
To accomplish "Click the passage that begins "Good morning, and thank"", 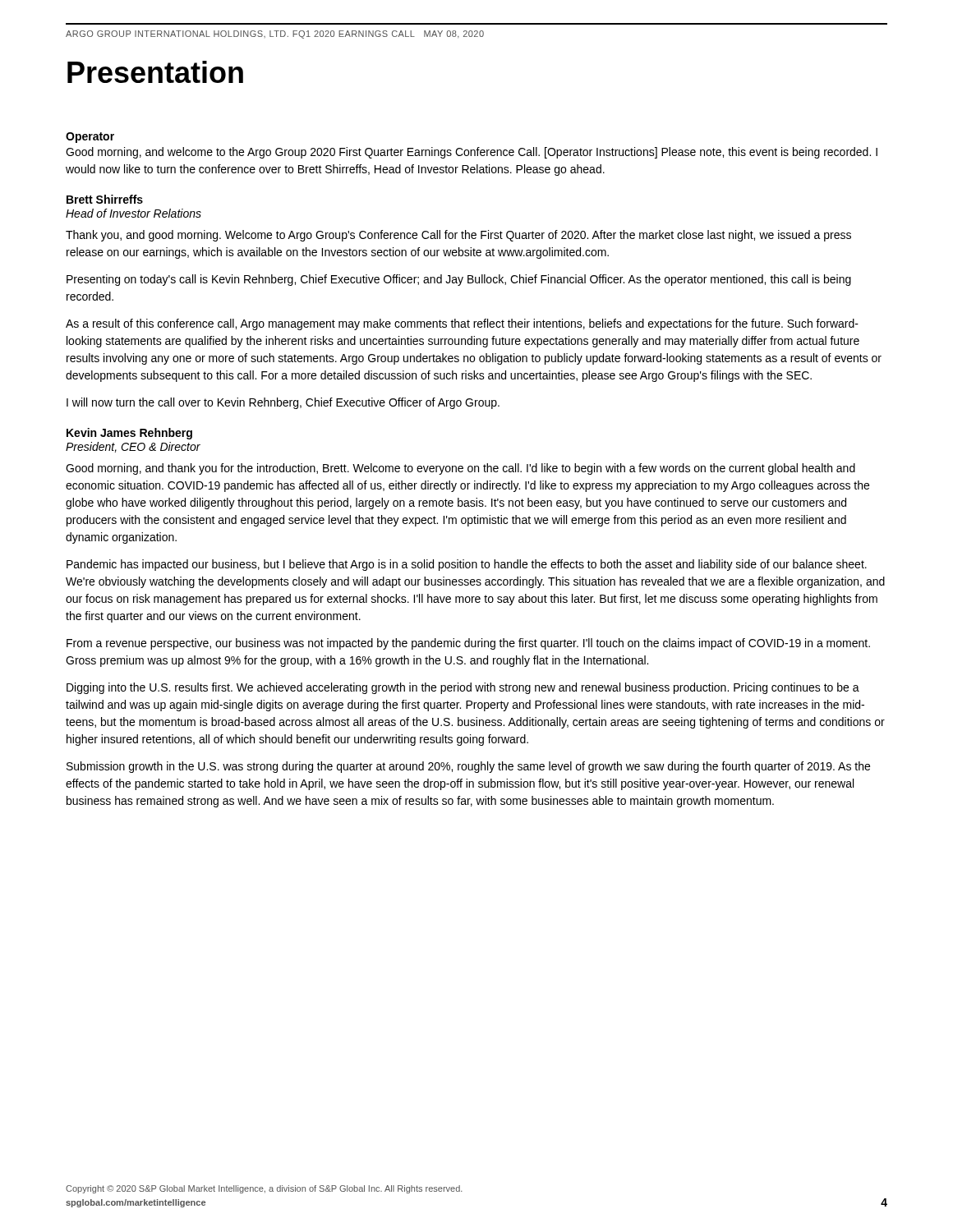I will [468, 503].
